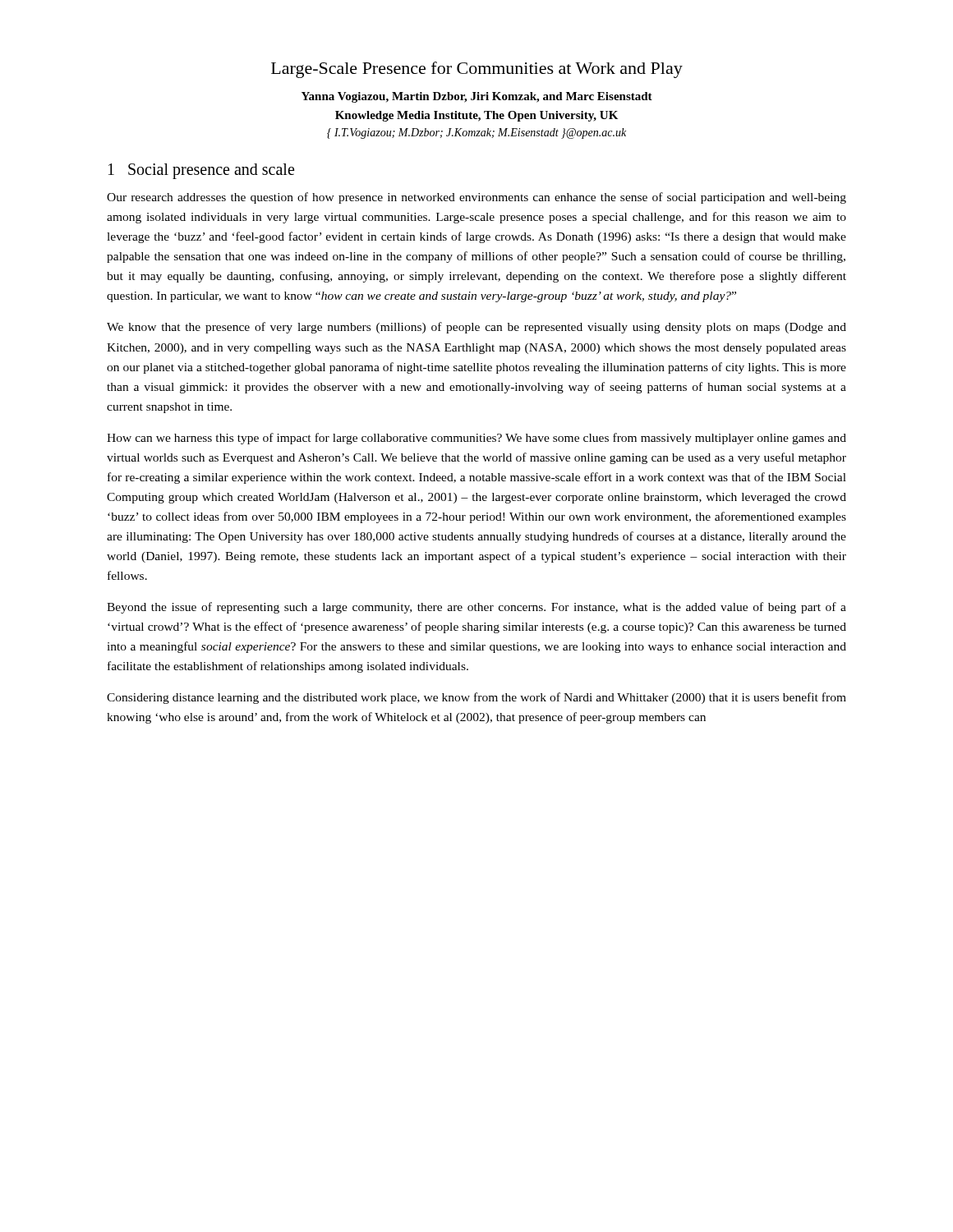Click on the section header with the text "1 Social presence and scale"
The width and height of the screenshot is (953, 1232).
[201, 171]
